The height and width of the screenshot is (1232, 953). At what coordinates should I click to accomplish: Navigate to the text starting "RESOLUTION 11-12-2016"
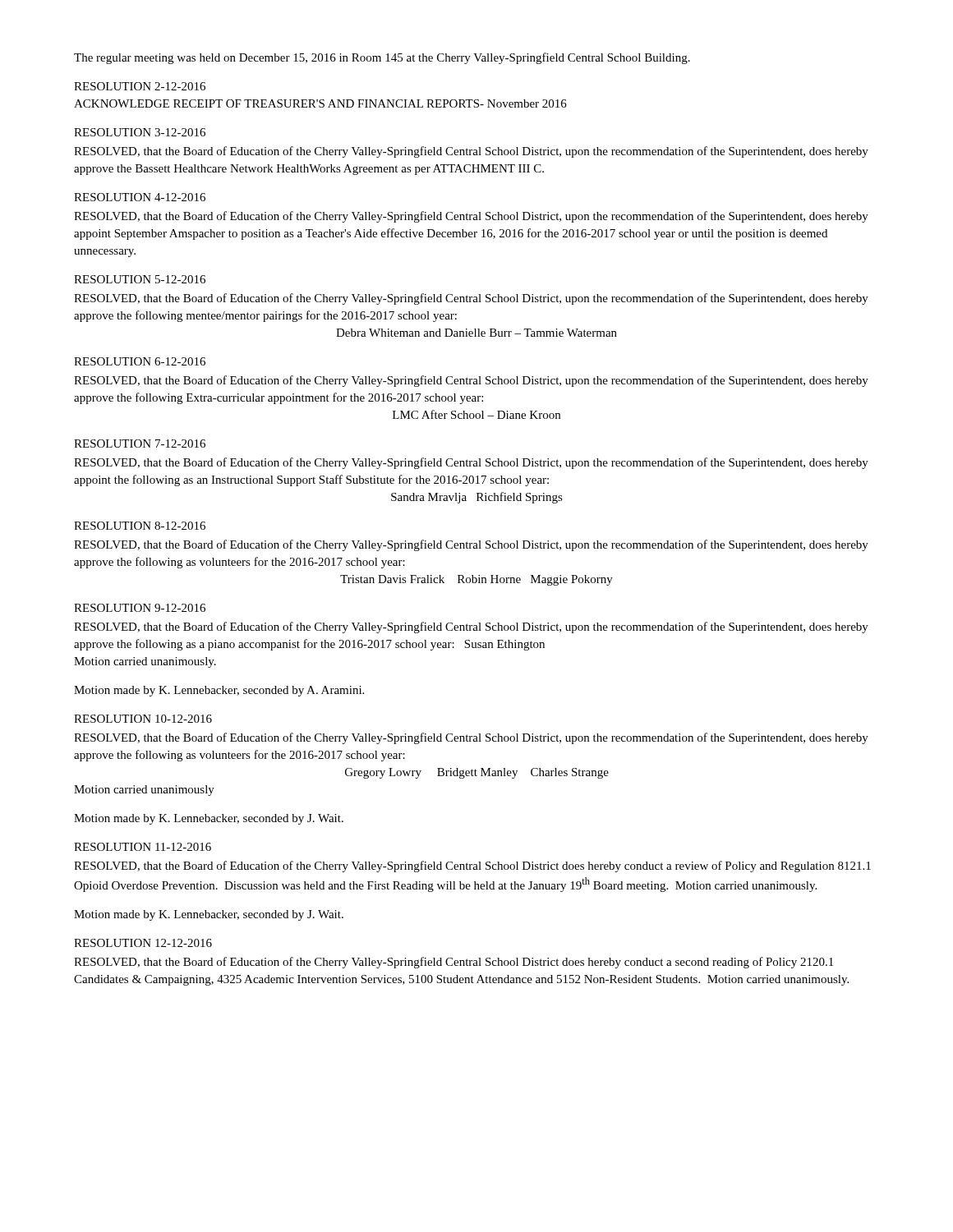(x=143, y=847)
